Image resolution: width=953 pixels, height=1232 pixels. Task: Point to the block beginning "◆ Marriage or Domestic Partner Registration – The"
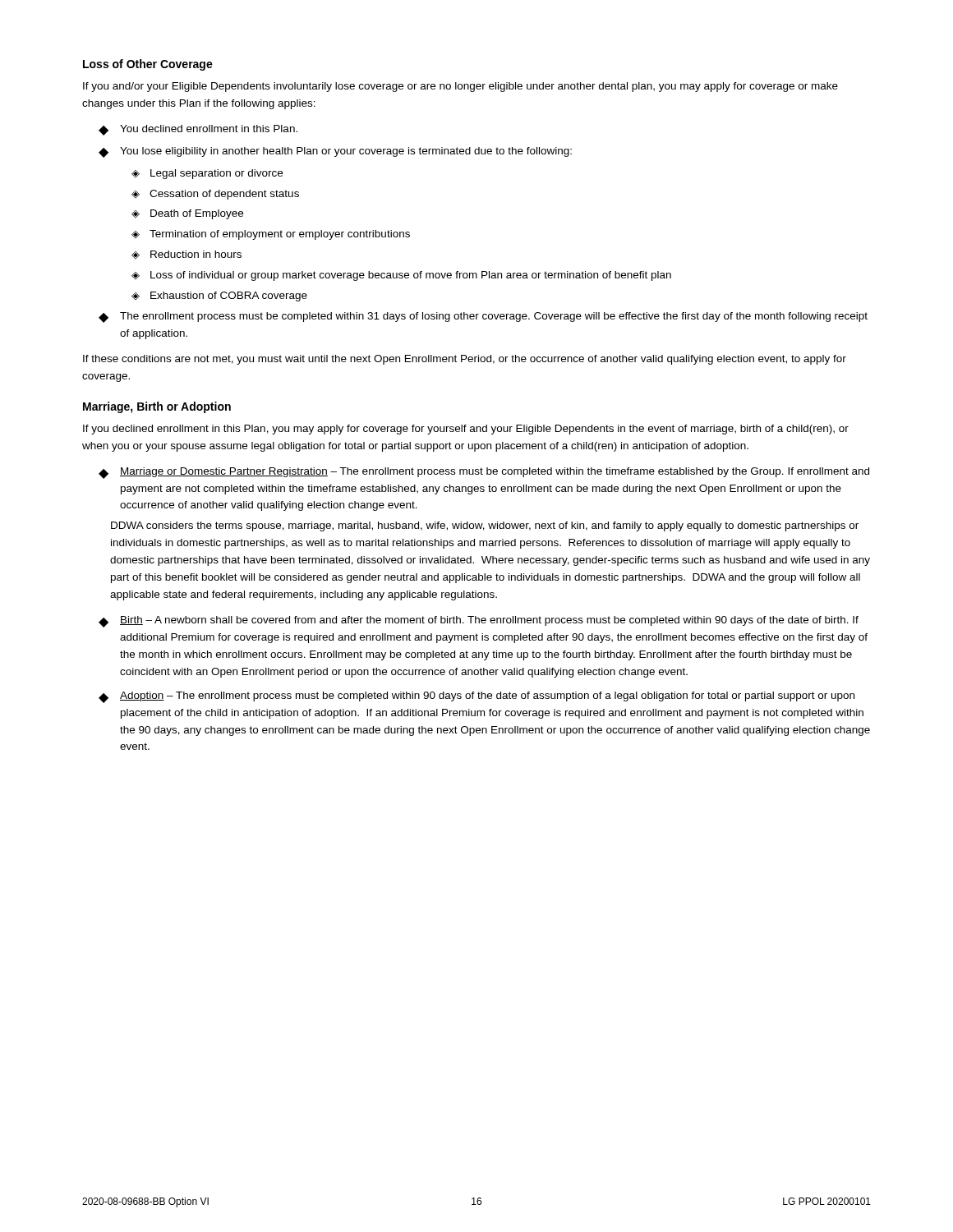pos(485,489)
